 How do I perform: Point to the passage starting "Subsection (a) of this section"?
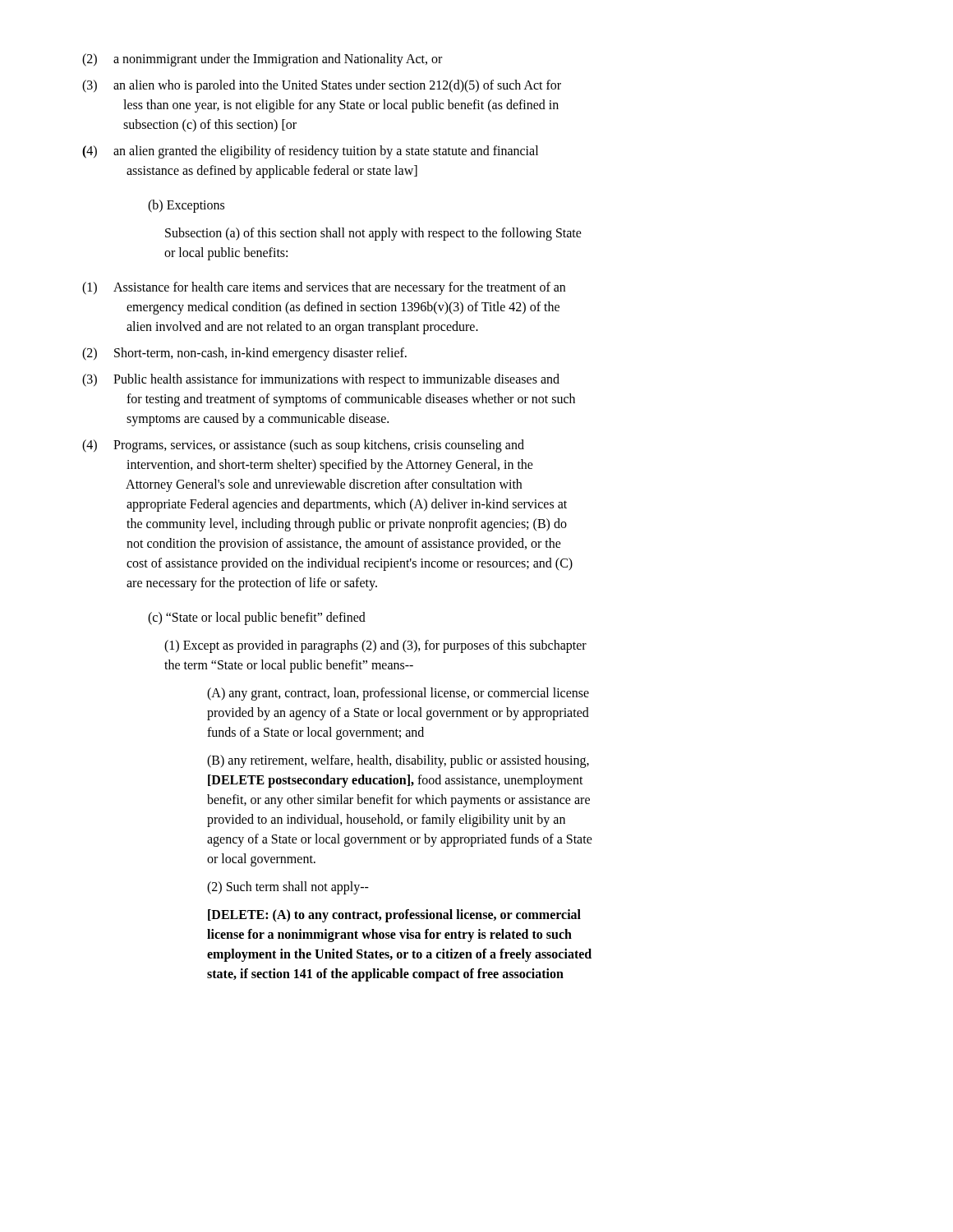373,243
